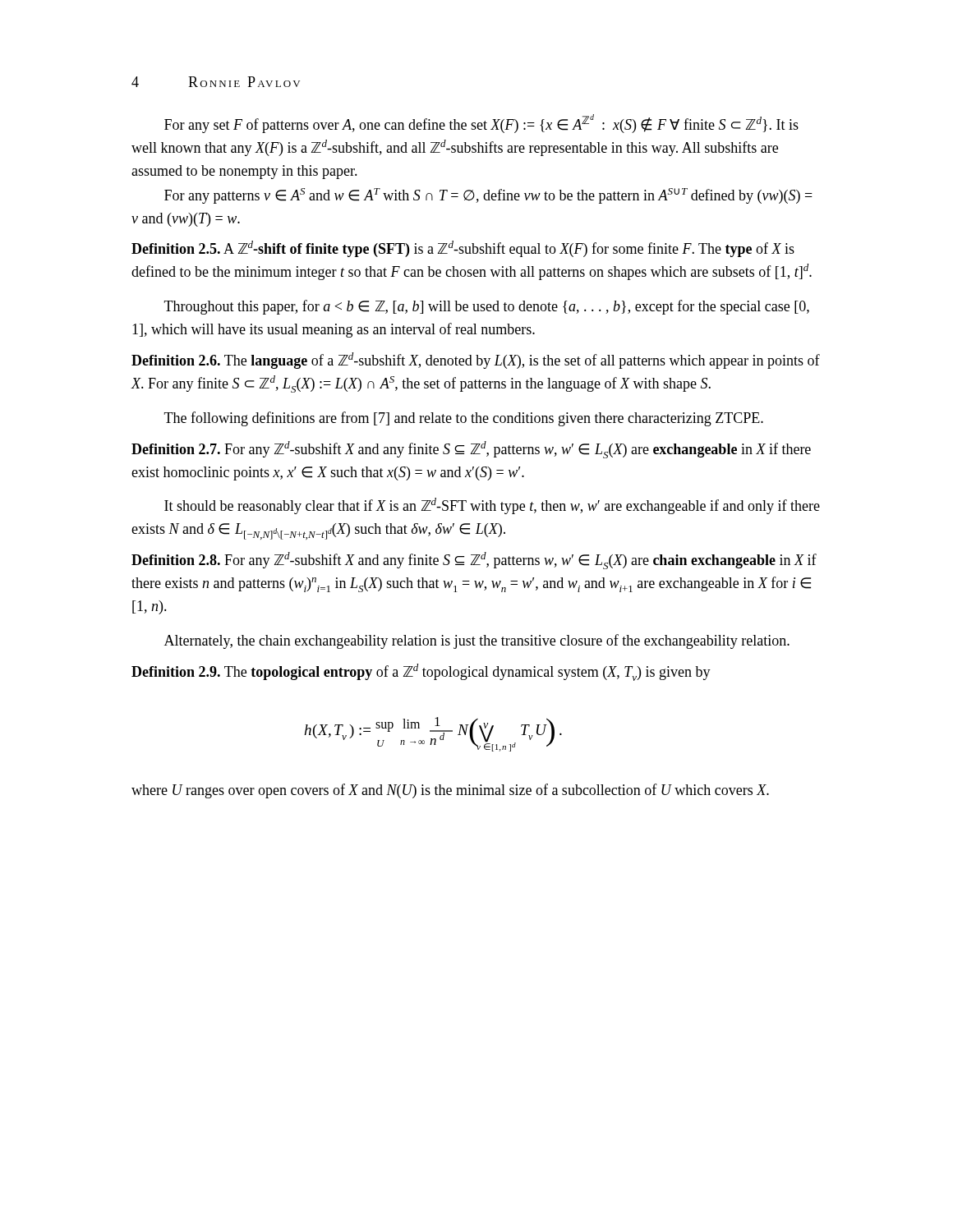Locate the block of text that opens with "The following definitions are from [7] and relate"
Image resolution: width=953 pixels, height=1232 pixels.
(x=476, y=419)
